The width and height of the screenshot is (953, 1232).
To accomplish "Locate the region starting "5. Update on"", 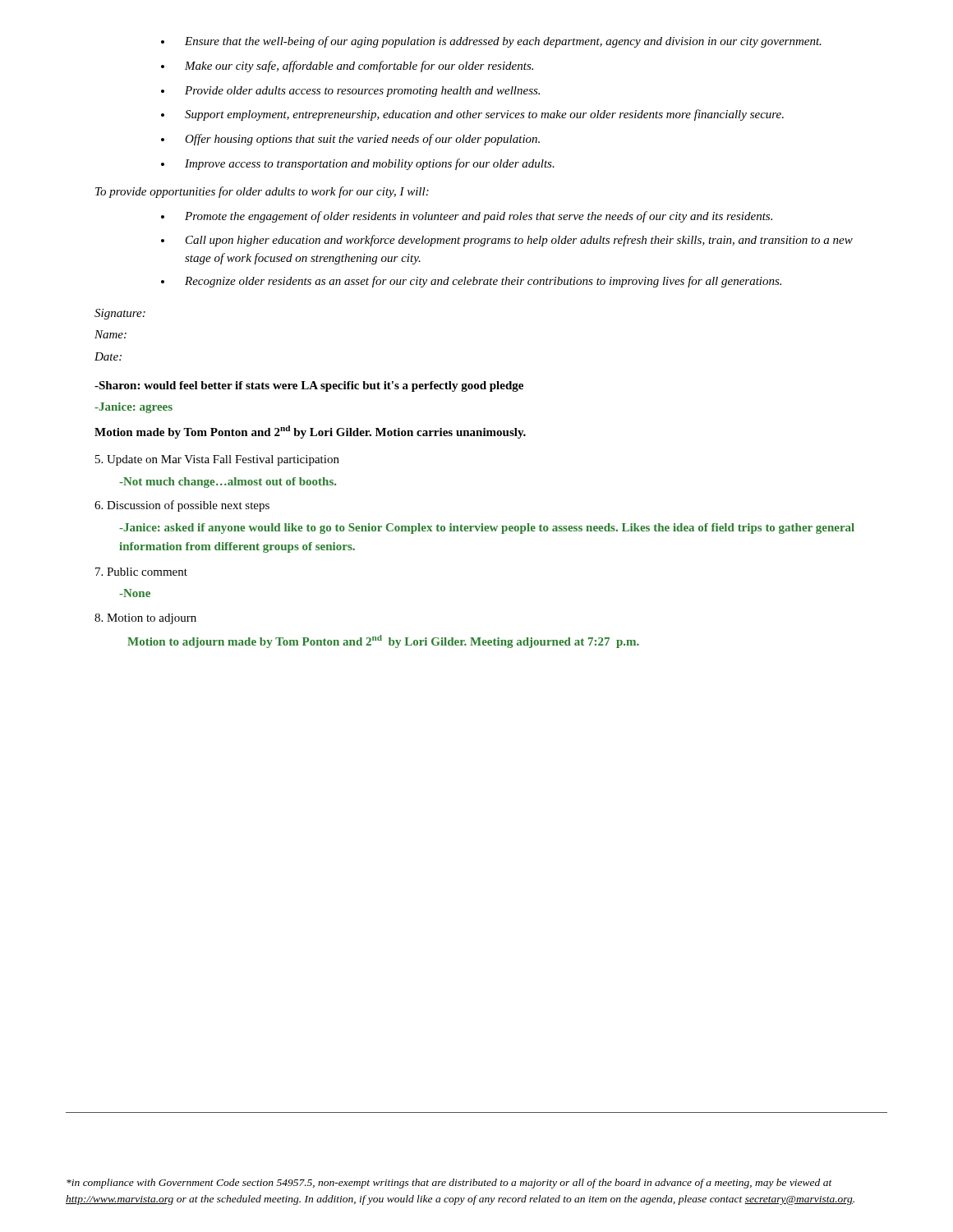I will click(x=217, y=459).
